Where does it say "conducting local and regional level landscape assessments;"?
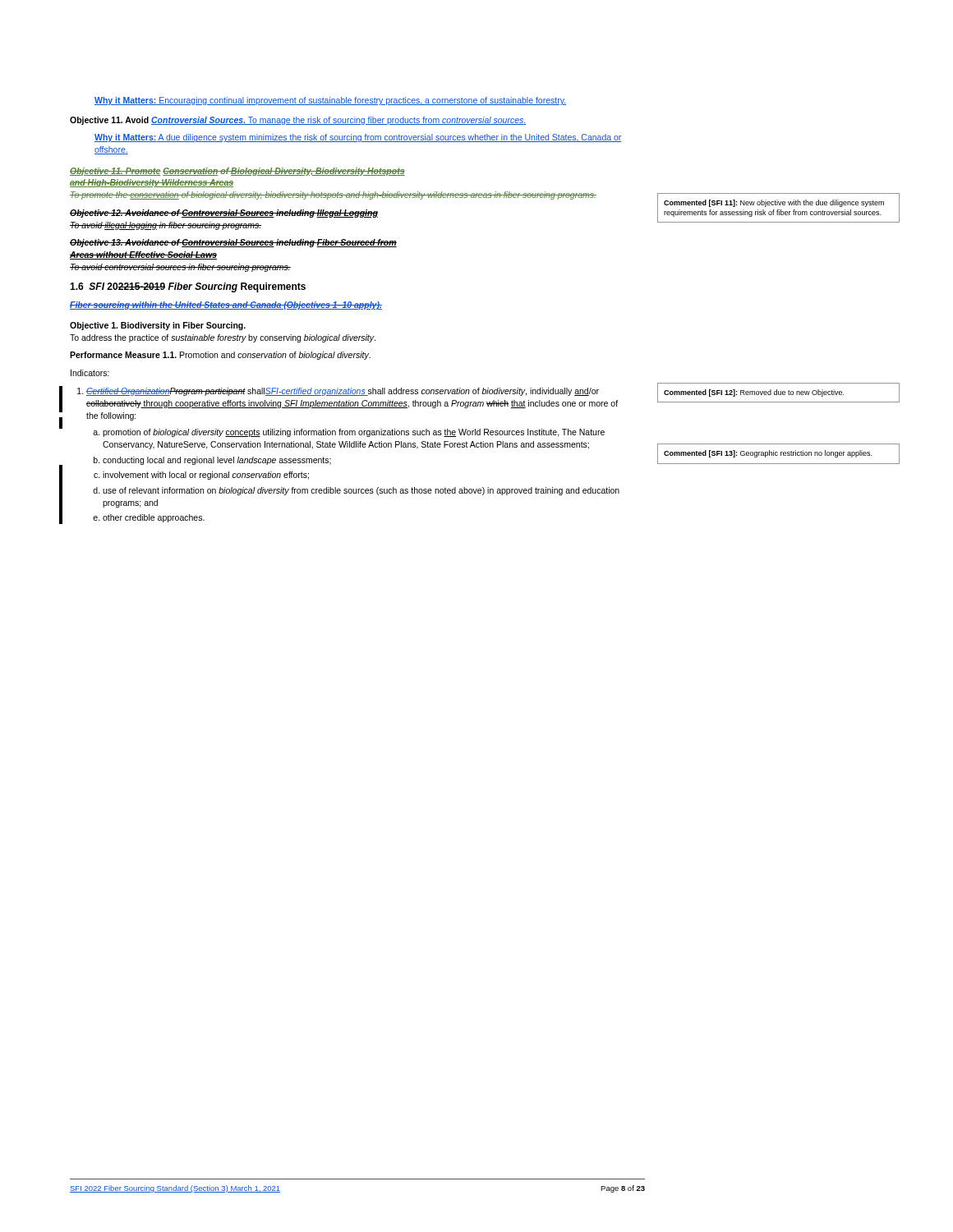Viewport: 953px width, 1232px height. coord(217,460)
